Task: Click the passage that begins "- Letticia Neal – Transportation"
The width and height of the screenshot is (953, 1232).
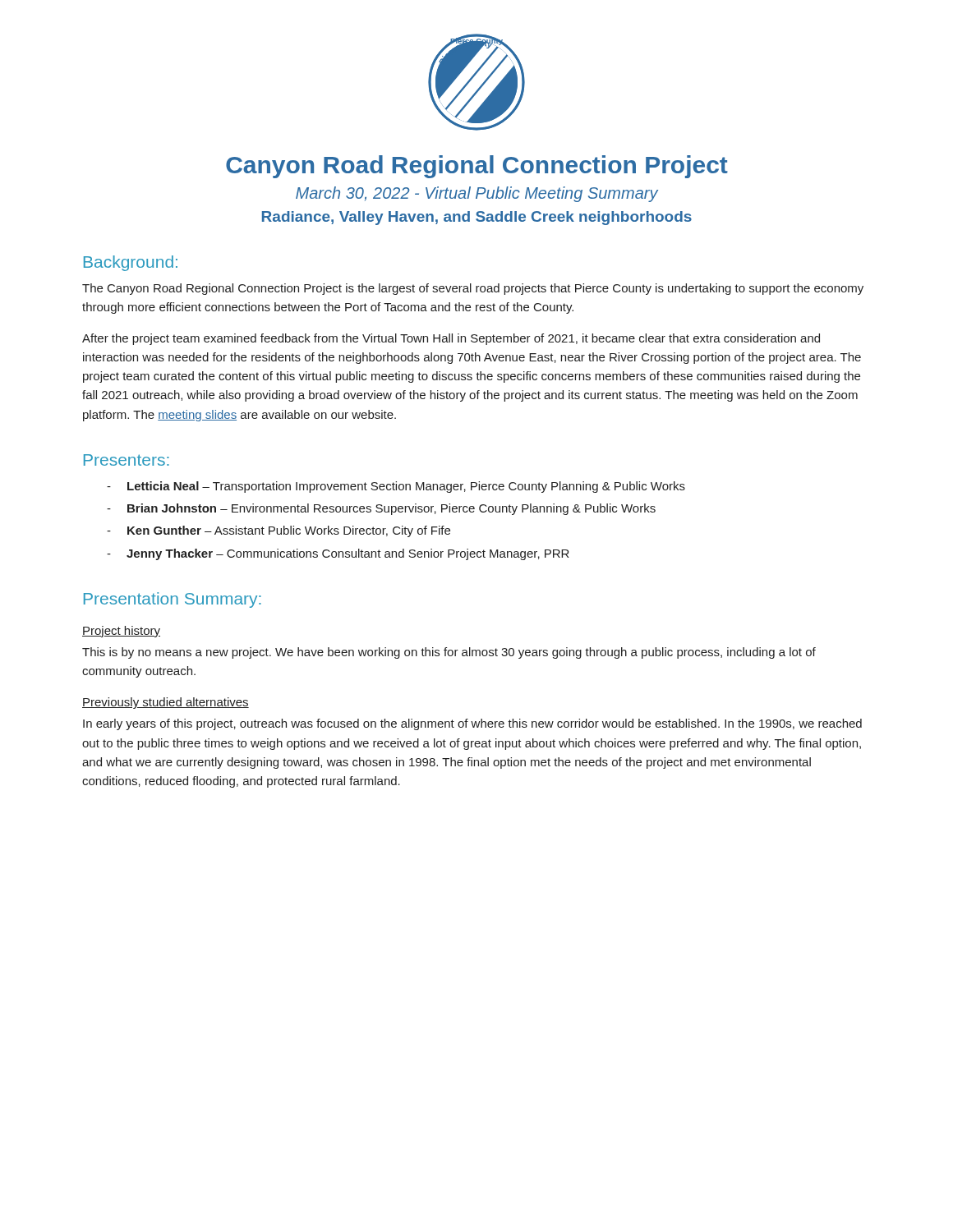Action: (x=489, y=486)
